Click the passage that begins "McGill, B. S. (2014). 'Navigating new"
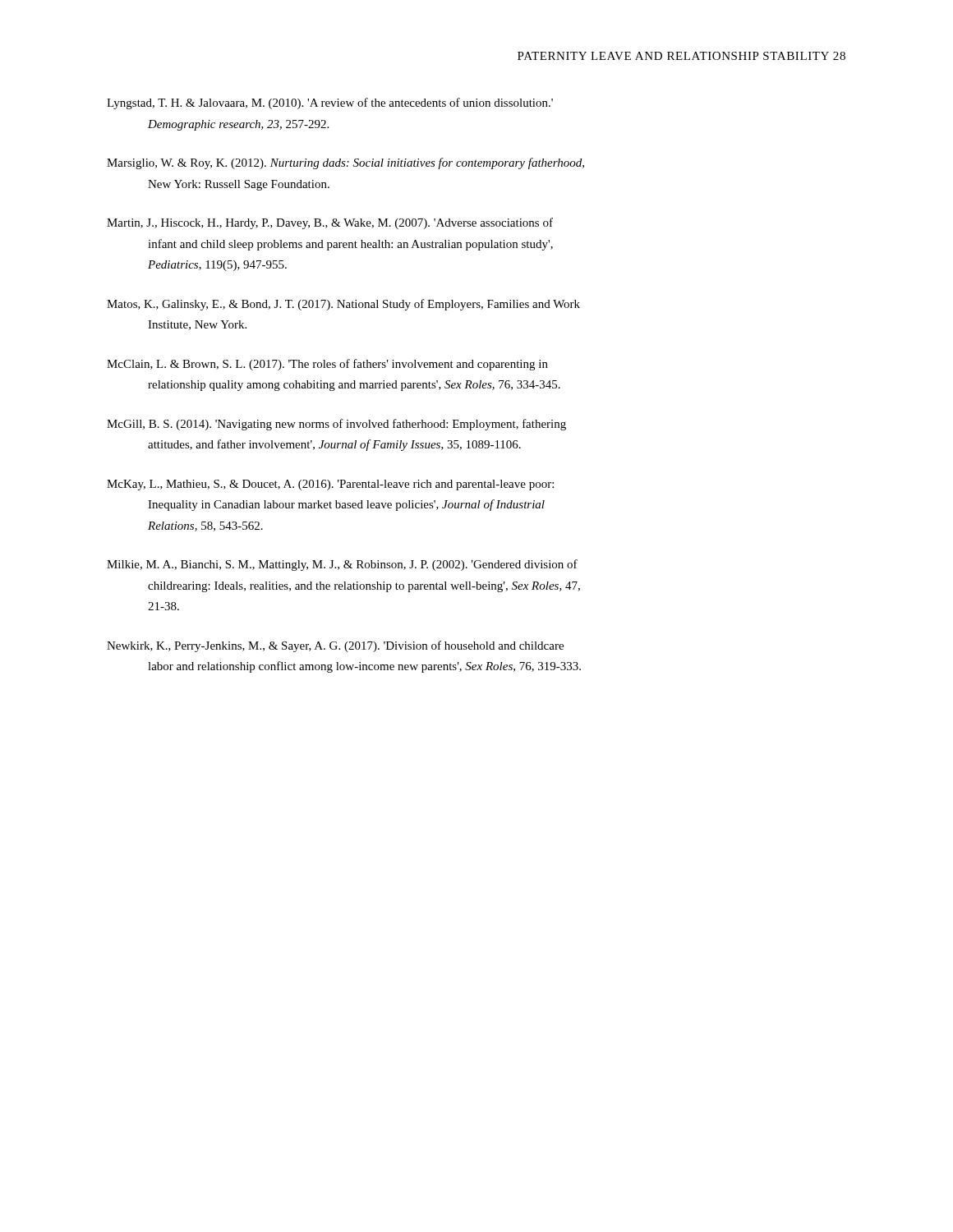This screenshot has height=1232, width=953. pyautogui.click(x=337, y=436)
